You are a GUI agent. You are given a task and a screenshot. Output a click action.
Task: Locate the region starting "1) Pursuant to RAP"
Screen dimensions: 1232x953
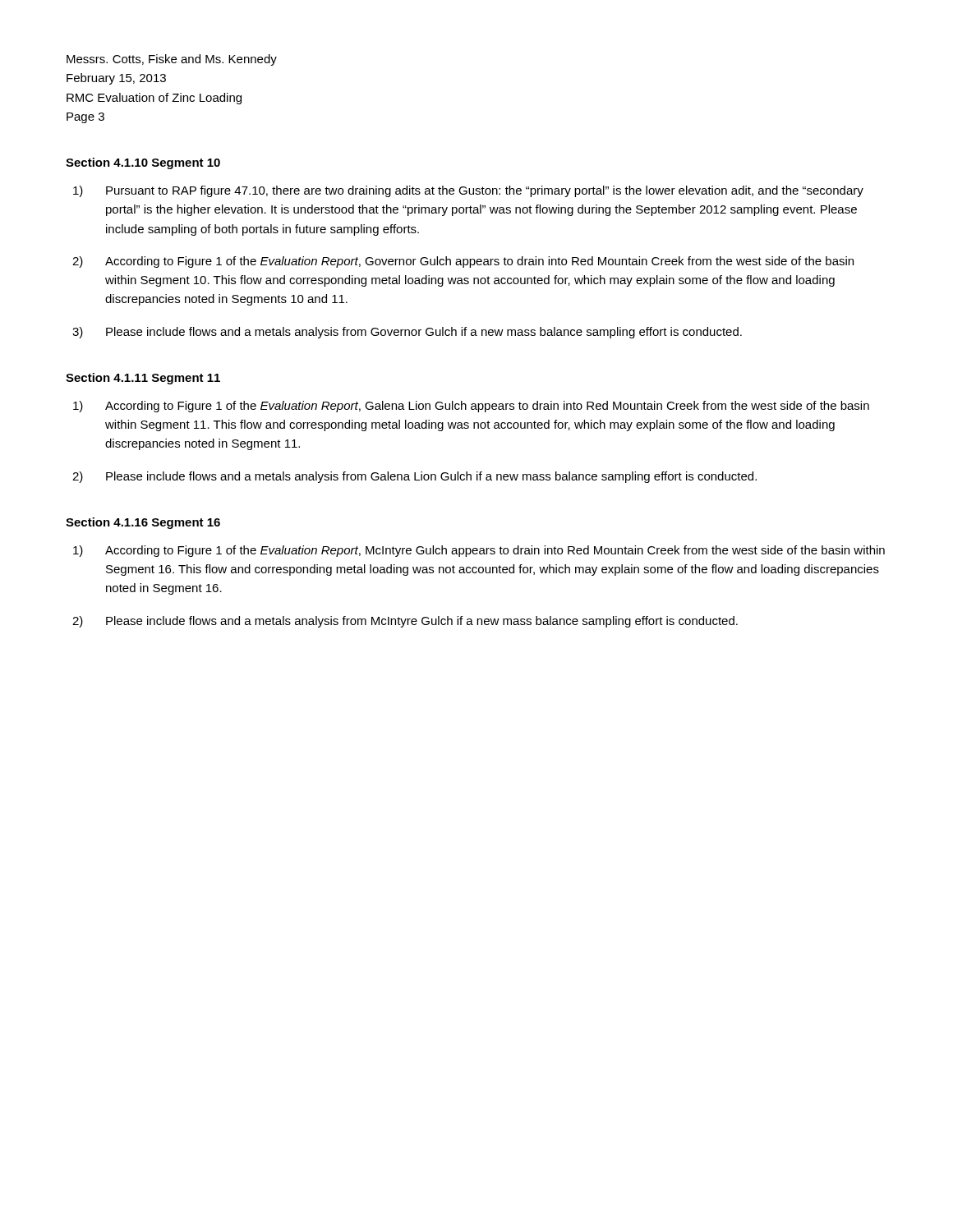[476, 209]
